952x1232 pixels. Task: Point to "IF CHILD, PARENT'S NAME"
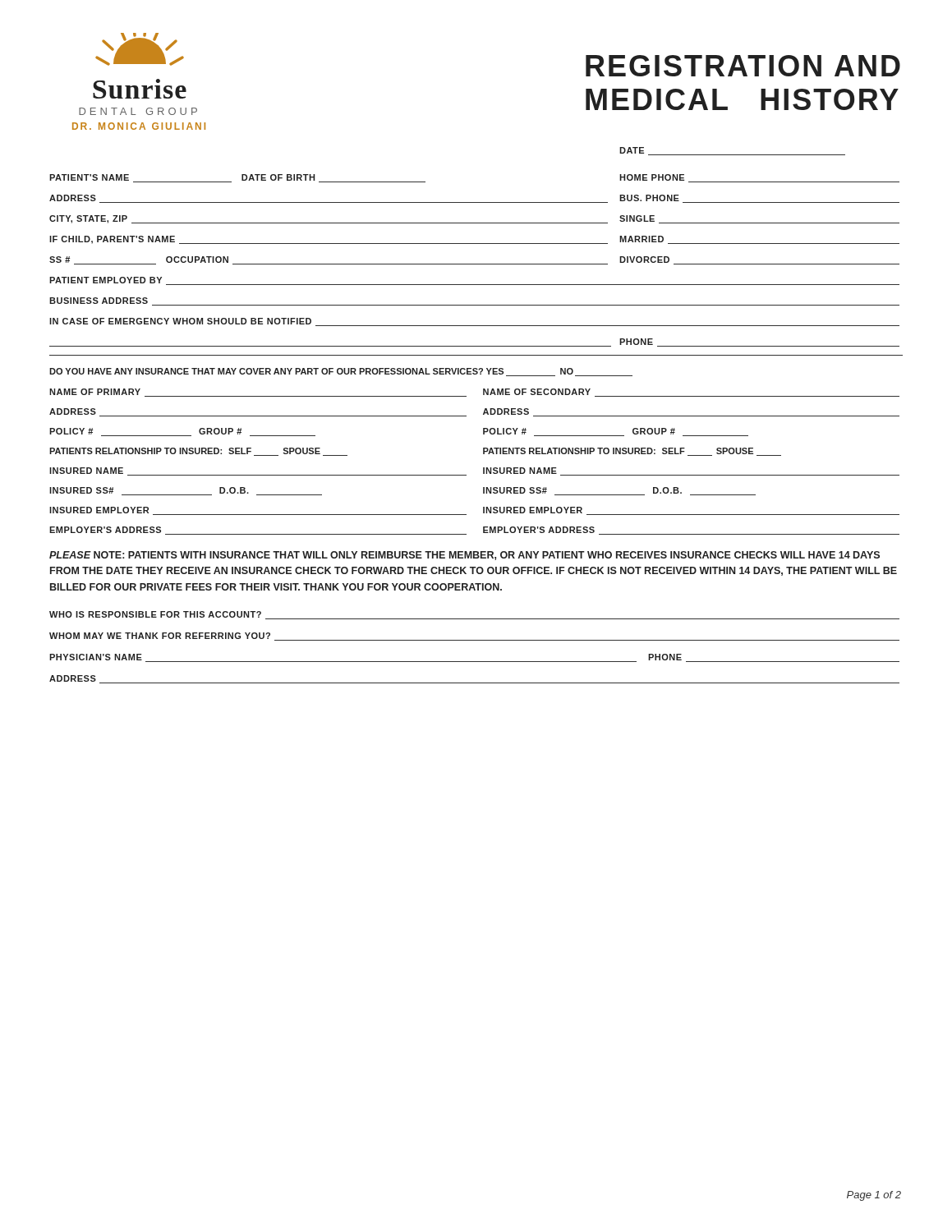329,238
